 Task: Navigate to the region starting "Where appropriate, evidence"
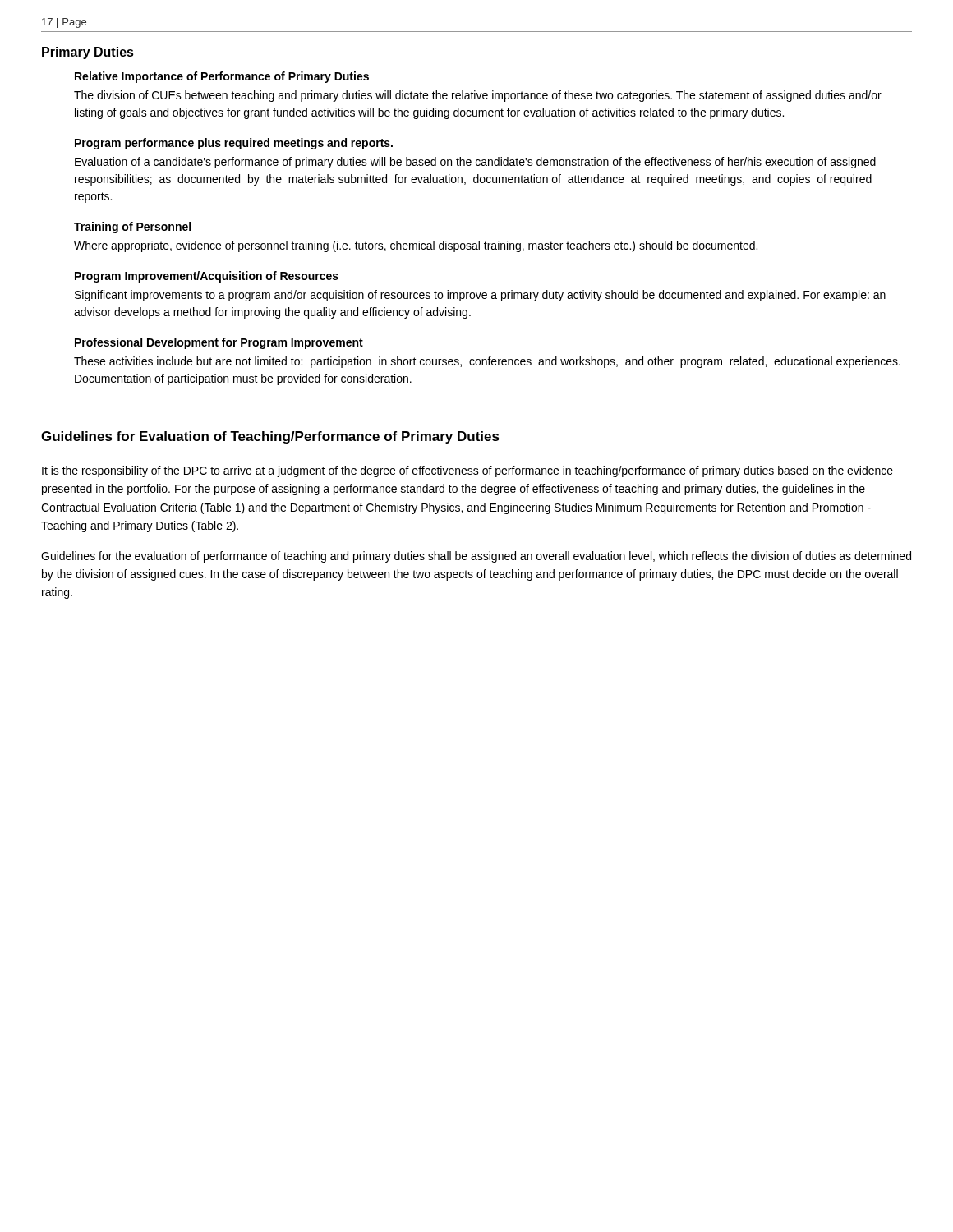coord(416,246)
